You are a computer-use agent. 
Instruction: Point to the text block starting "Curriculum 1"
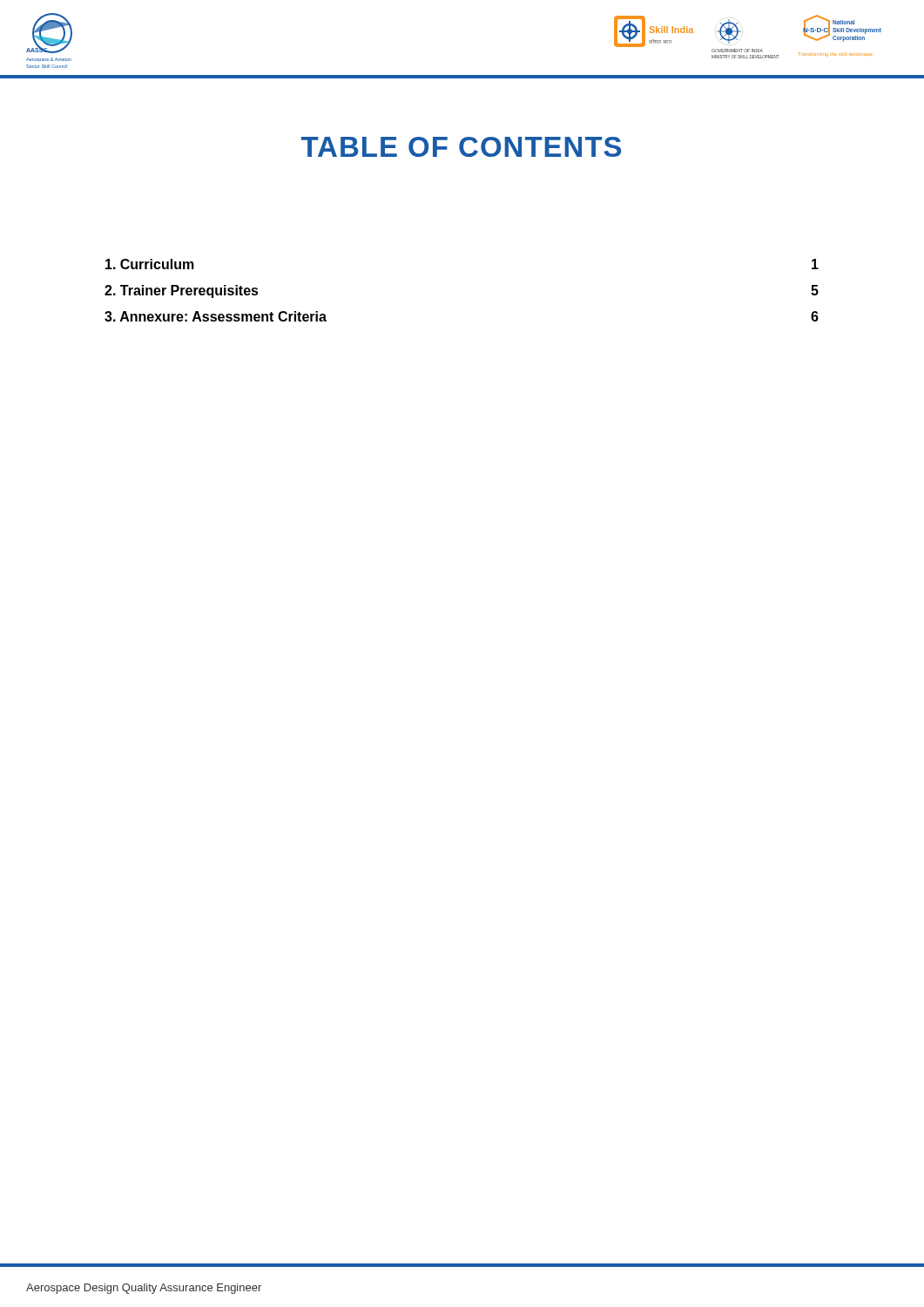(x=148, y=263)
